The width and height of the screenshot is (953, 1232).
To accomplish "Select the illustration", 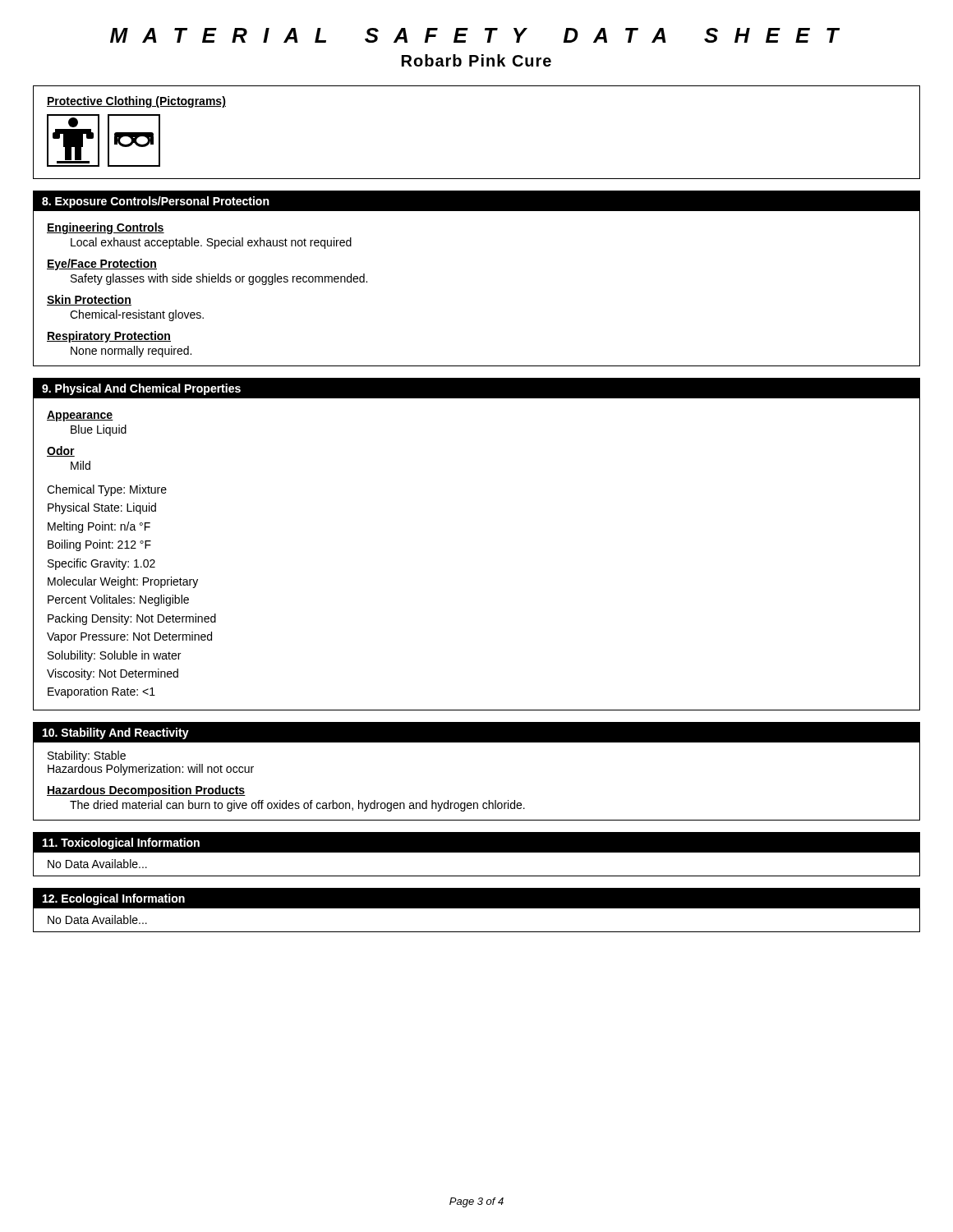I will point(476,140).
